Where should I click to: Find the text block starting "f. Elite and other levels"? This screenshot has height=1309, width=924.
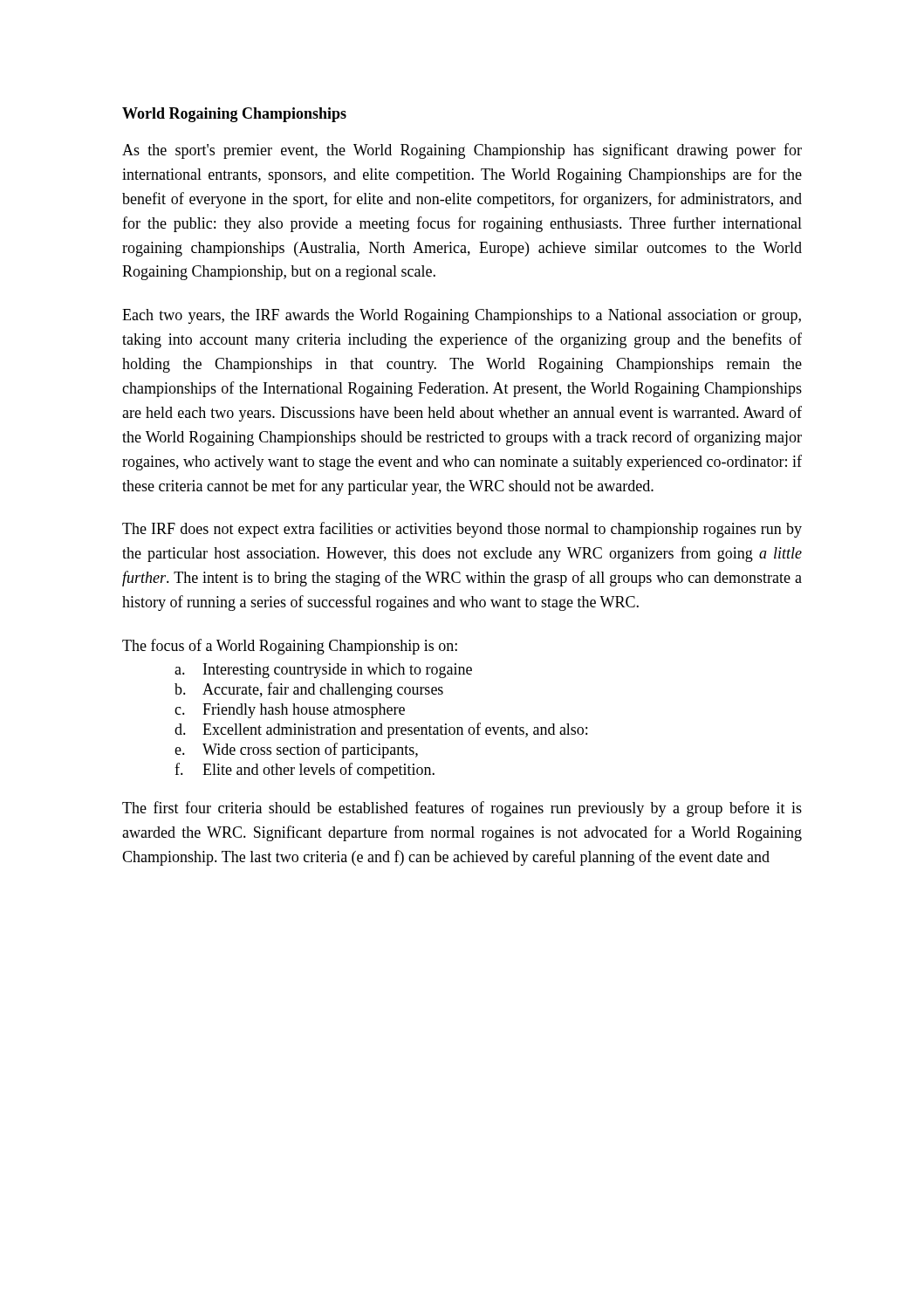(305, 771)
